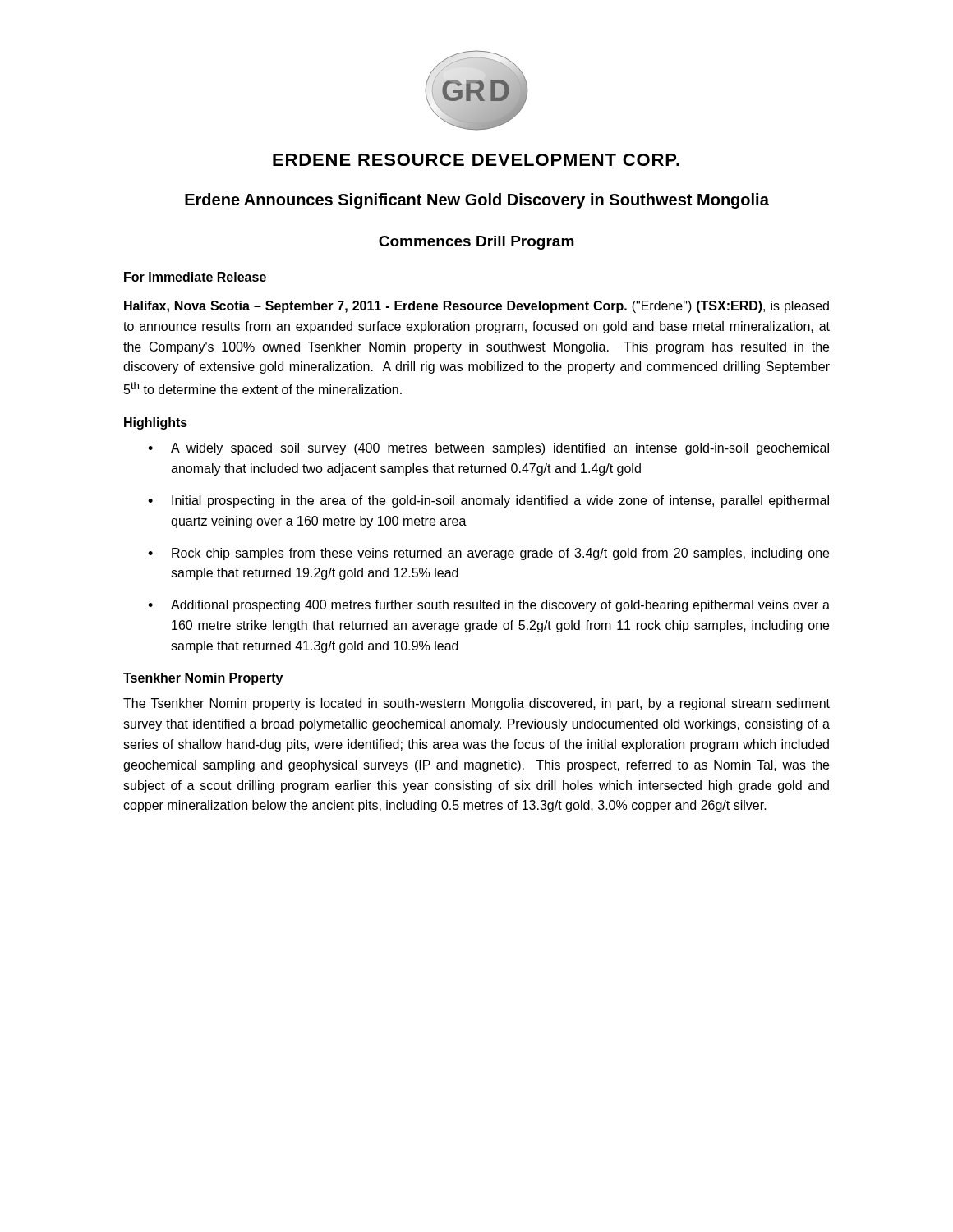Select the list item that reads "• Initial prospecting"
Viewport: 953px width, 1232px height.
pyautogui.click(x=489, y=511)
